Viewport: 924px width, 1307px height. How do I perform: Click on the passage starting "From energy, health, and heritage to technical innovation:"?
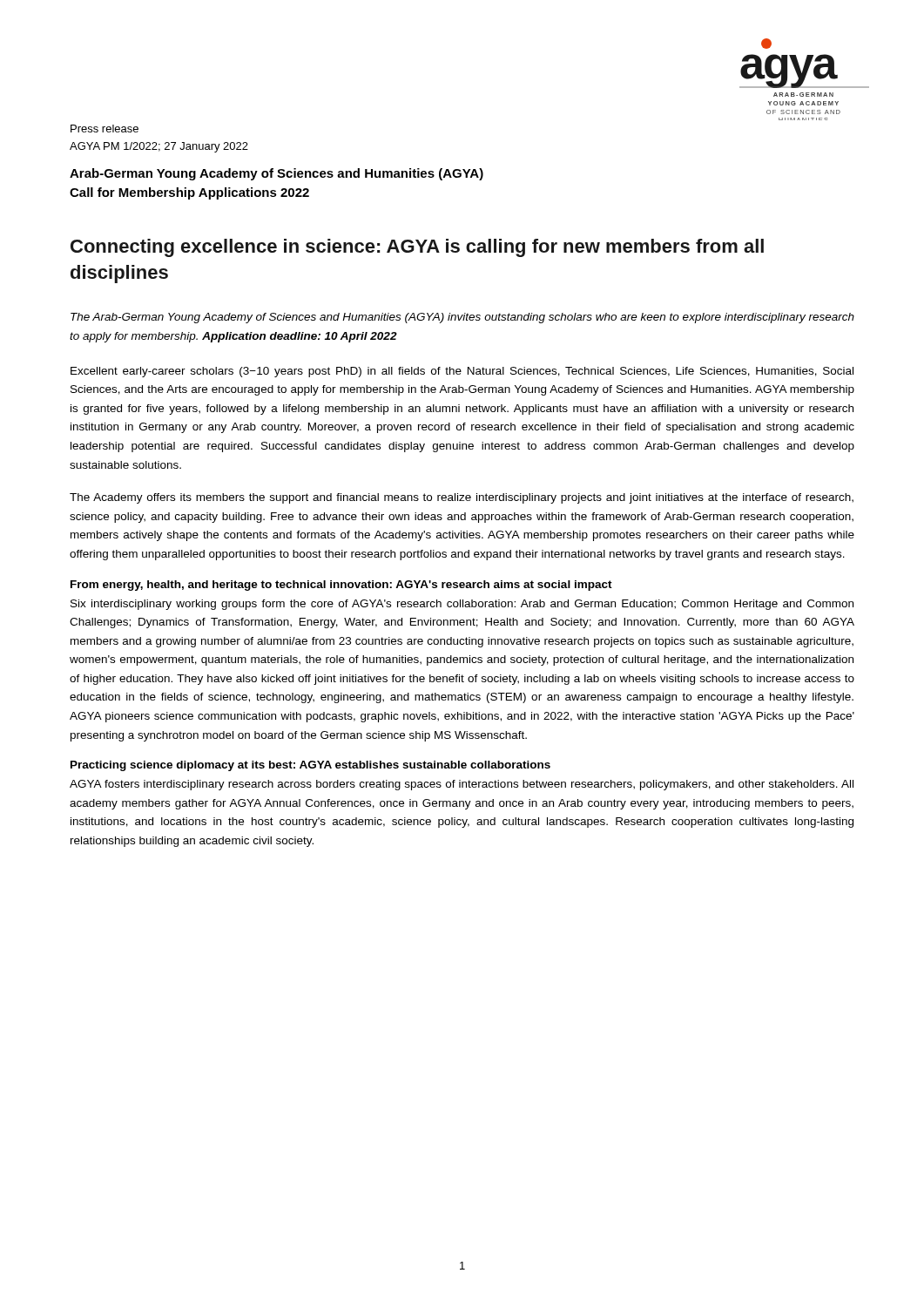[341, 584]
